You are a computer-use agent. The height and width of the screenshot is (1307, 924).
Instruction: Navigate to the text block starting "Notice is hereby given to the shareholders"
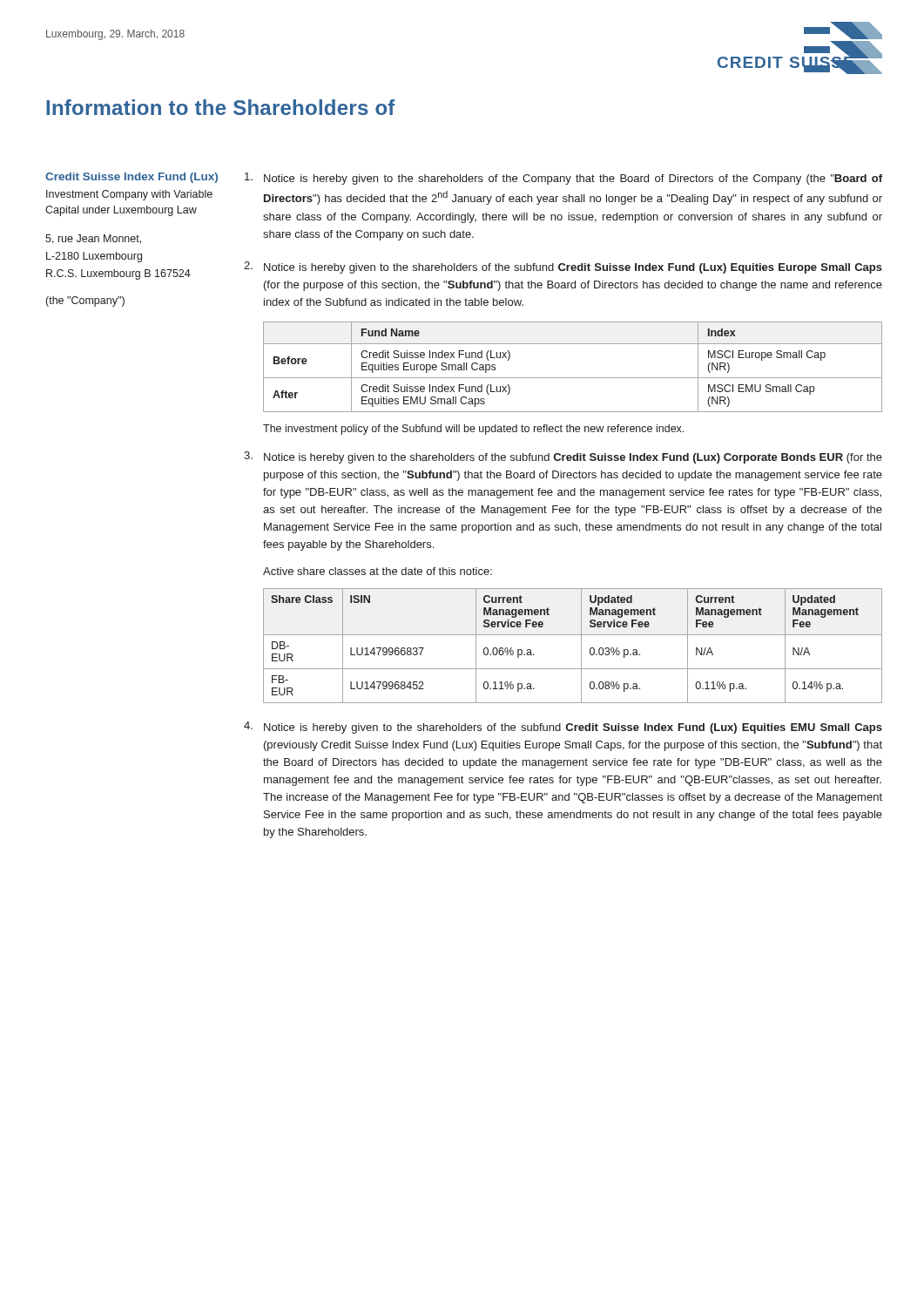[563, 206]
